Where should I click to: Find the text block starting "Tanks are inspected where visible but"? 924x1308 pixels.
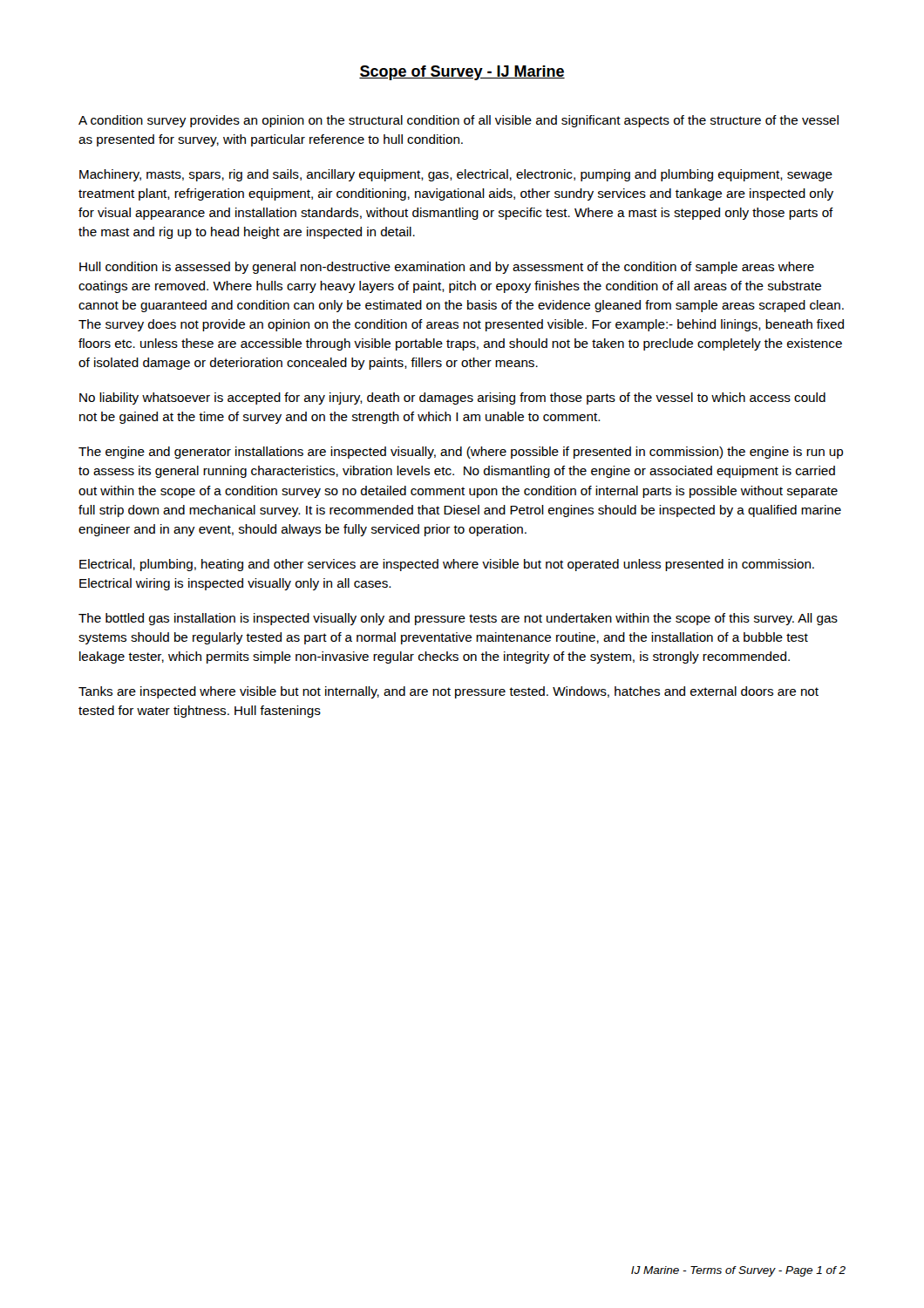(449, 700)
